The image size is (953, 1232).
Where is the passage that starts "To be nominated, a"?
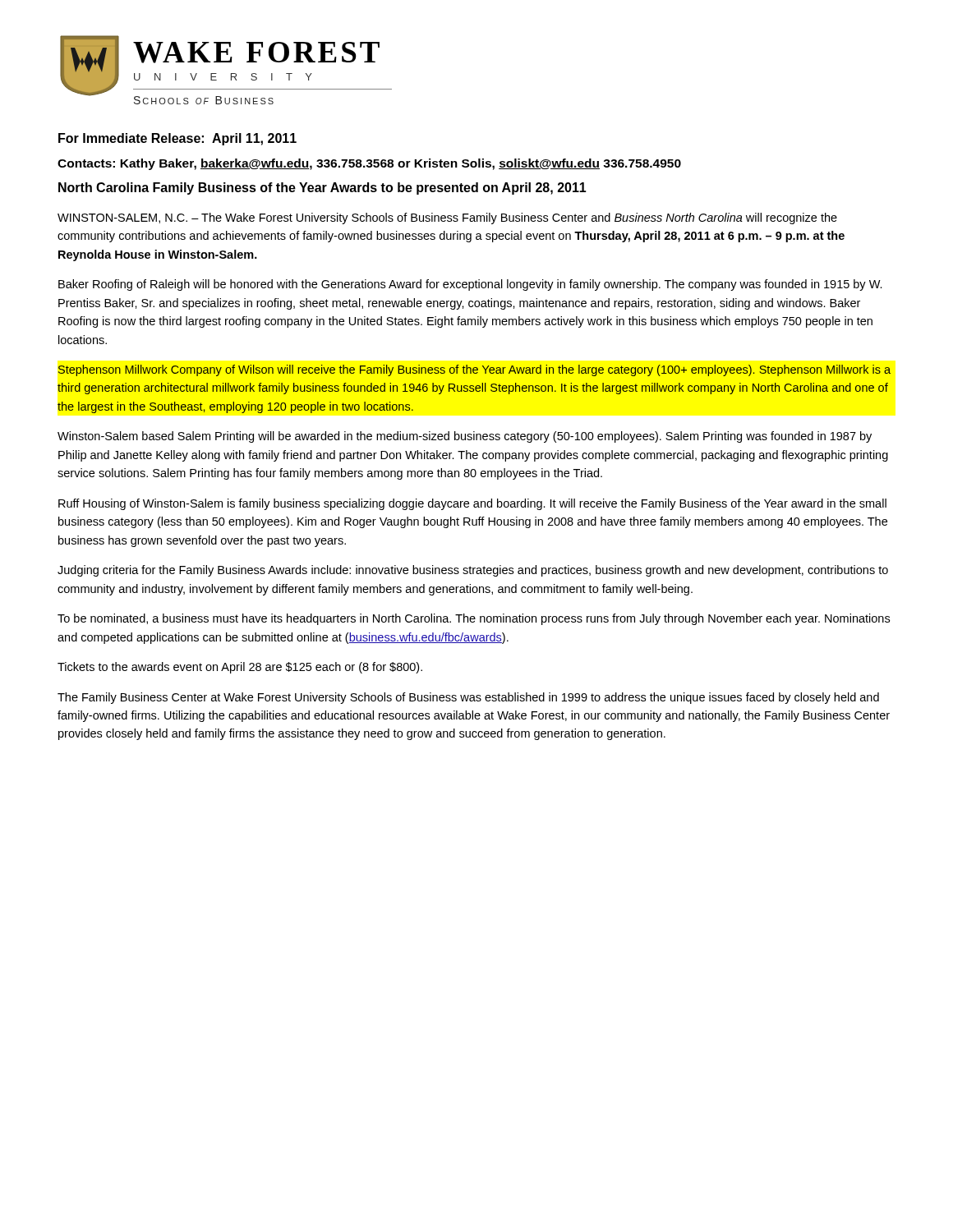[474, 628]
